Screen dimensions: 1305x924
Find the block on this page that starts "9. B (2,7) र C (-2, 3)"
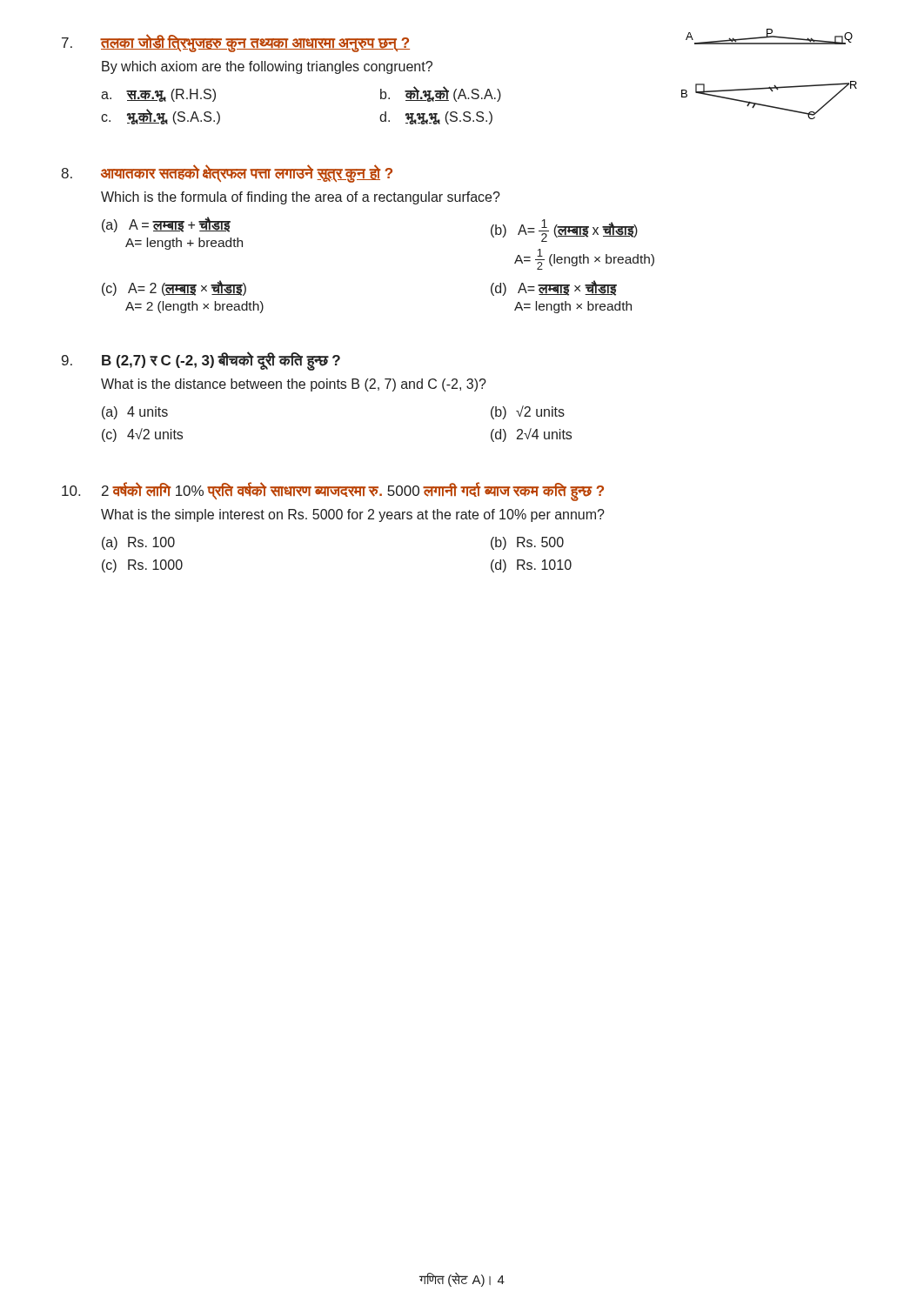[461, 399]
